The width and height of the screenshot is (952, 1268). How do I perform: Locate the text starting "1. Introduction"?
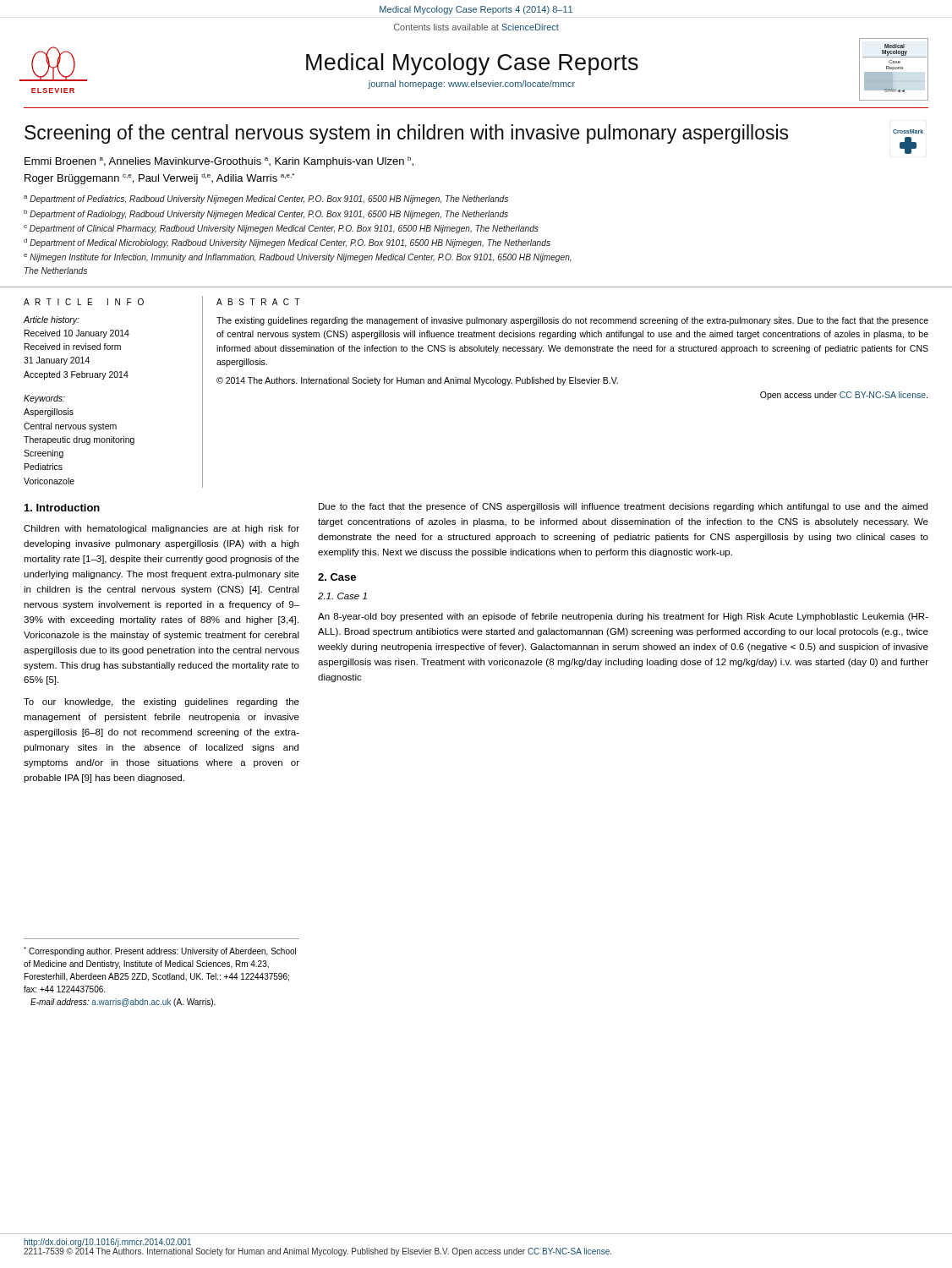point(62,507)
